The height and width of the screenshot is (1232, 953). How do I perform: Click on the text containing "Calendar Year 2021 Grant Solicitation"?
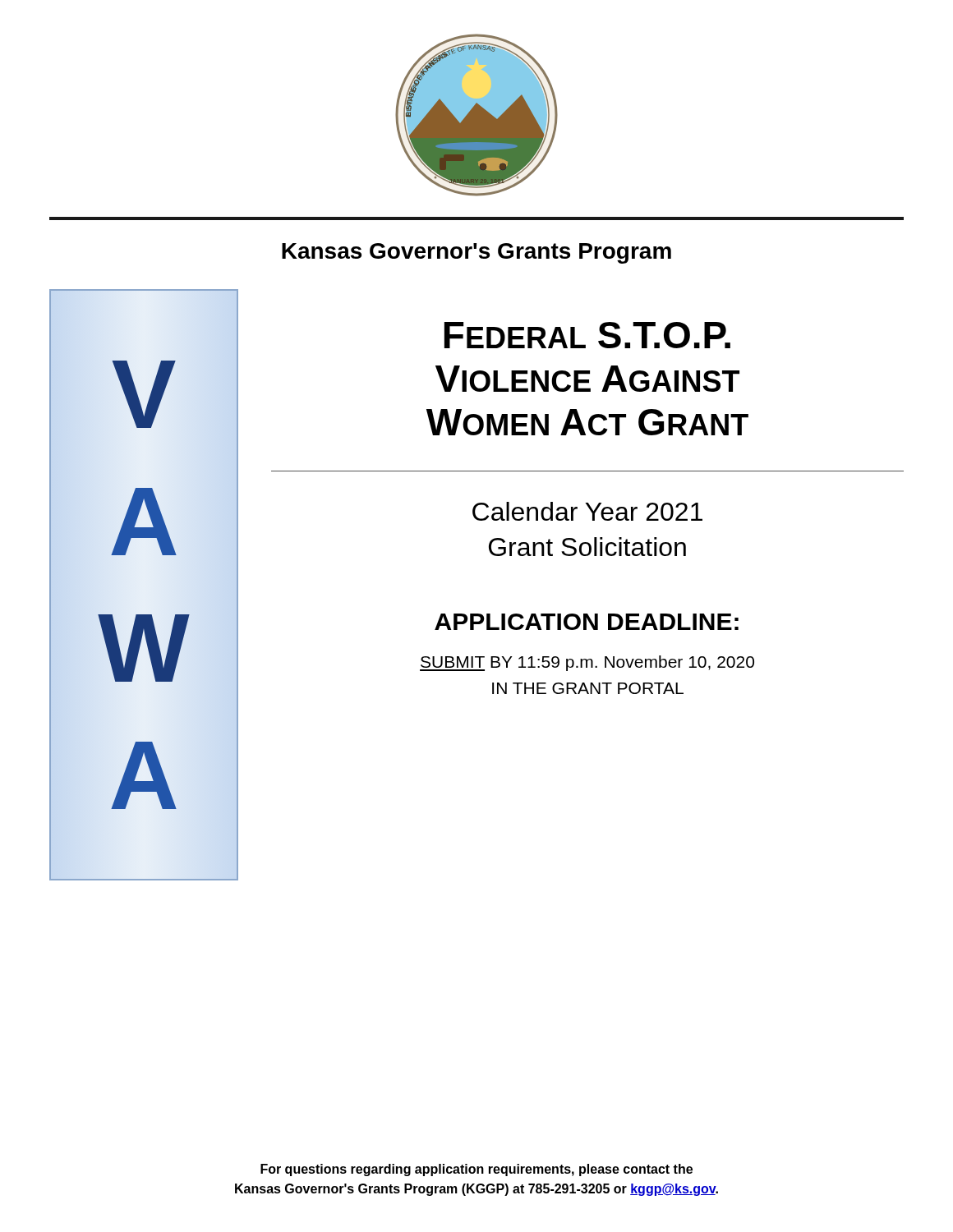pos(587,529)
